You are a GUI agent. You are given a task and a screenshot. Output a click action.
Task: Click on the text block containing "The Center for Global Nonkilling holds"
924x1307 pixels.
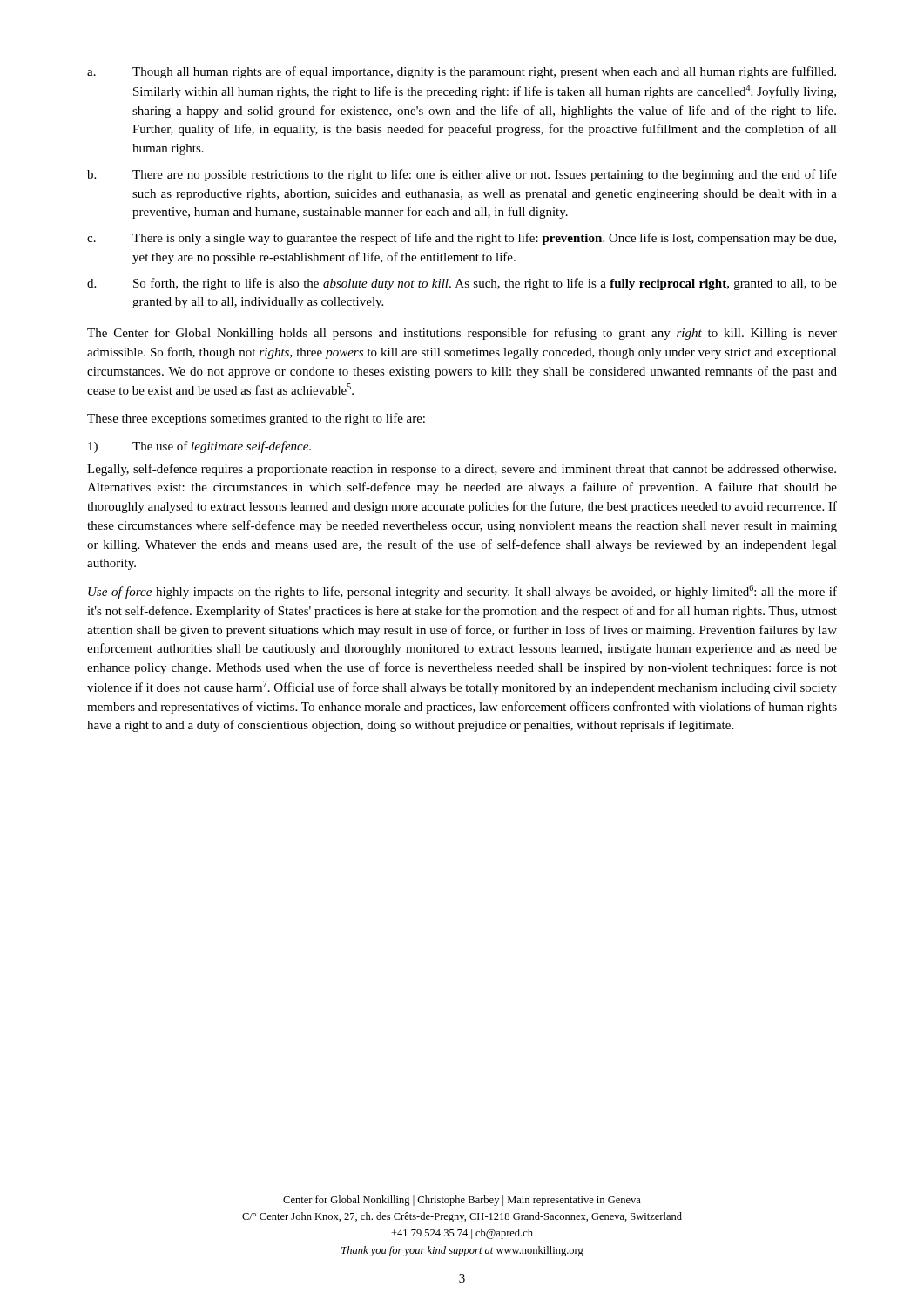[462, 362]
